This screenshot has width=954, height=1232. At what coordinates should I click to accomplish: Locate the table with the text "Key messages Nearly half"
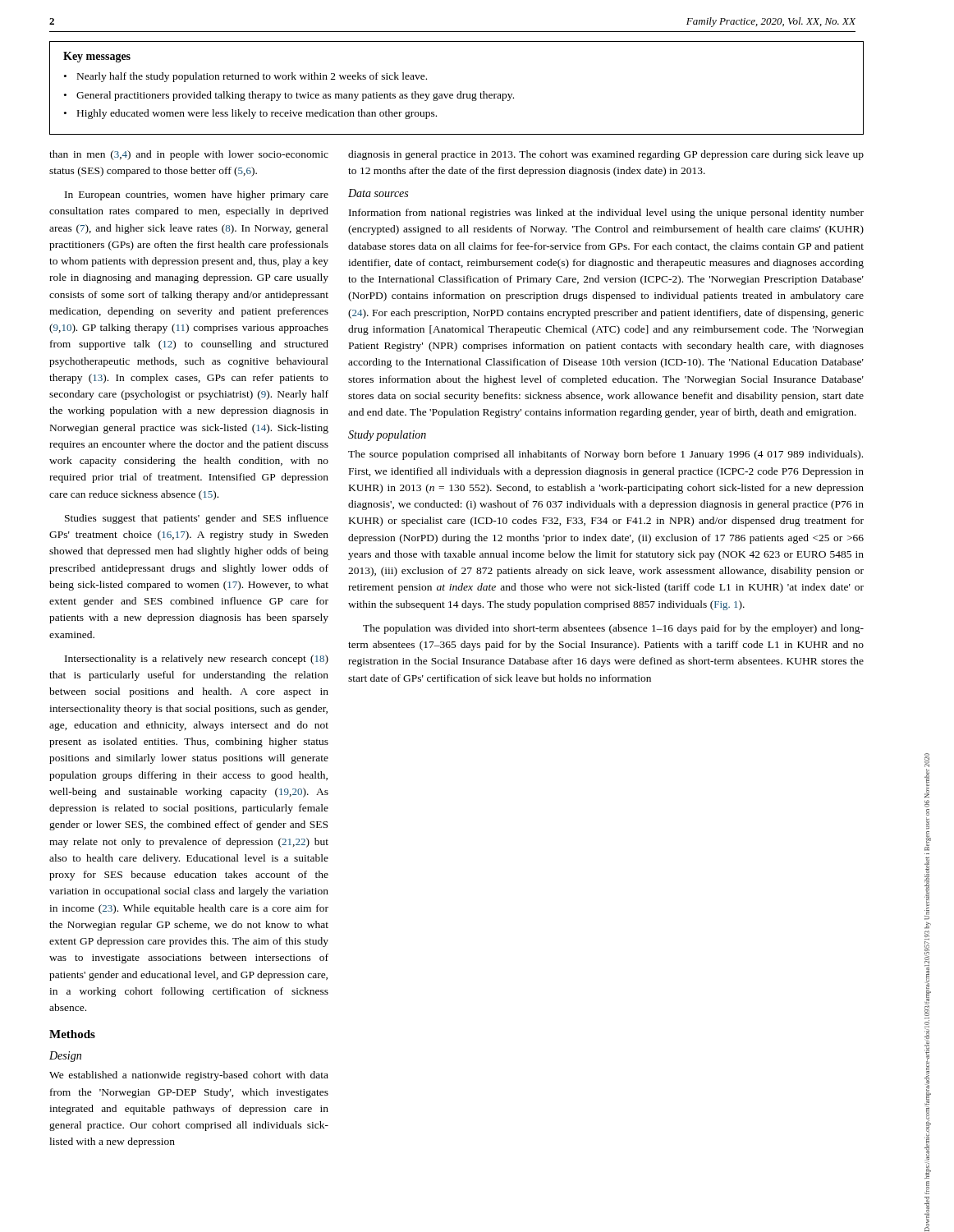(x=456, y=88)
